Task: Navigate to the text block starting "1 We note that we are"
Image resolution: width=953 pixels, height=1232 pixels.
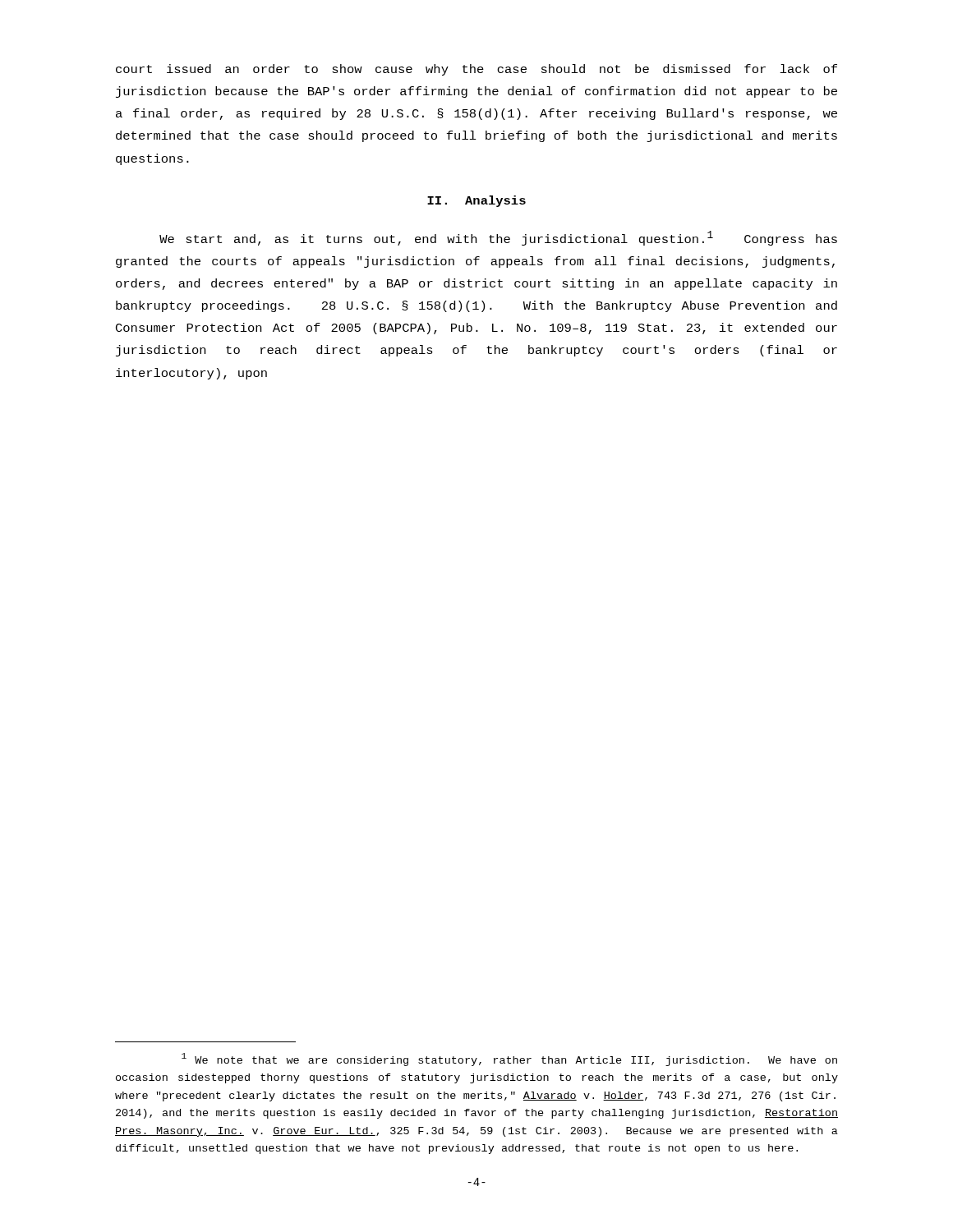Action: [x=476, y=1103]
